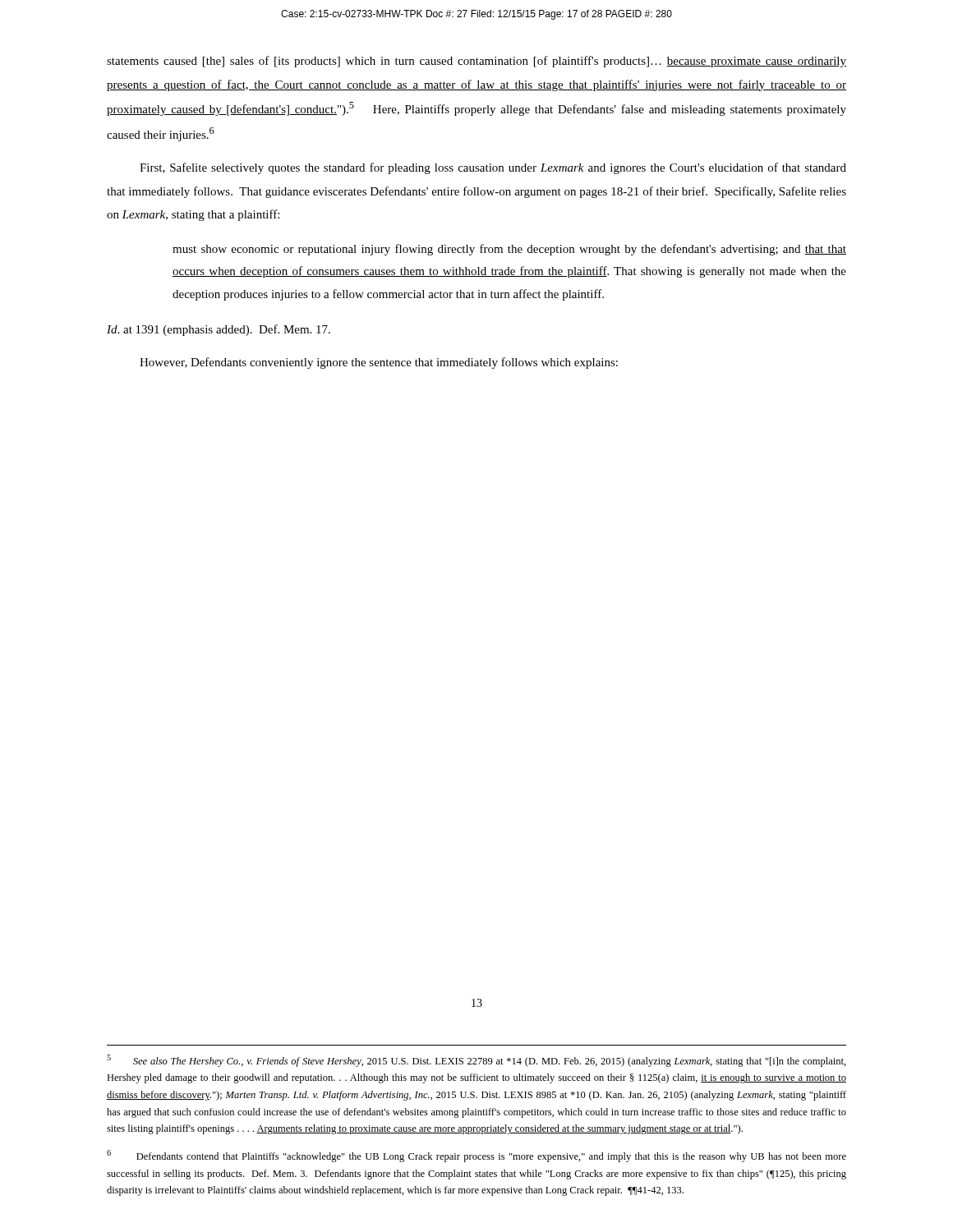Select the footnote that says "6 Defendants contend that Plaintiffs "acknowledge" the UB"

click(476, 1172)
